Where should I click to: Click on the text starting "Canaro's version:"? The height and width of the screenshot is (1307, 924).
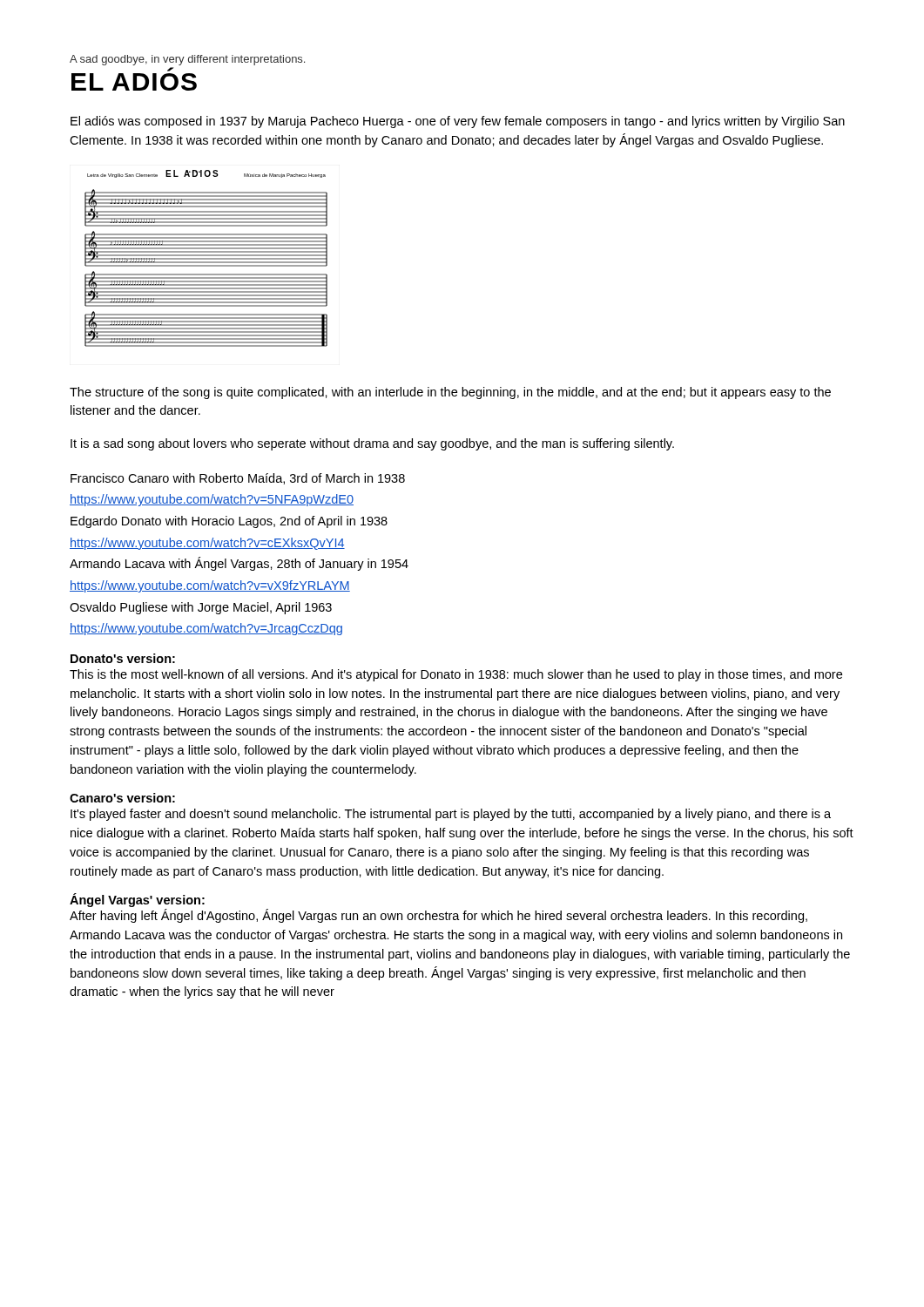pyautogui.click(x=123, y=798)
